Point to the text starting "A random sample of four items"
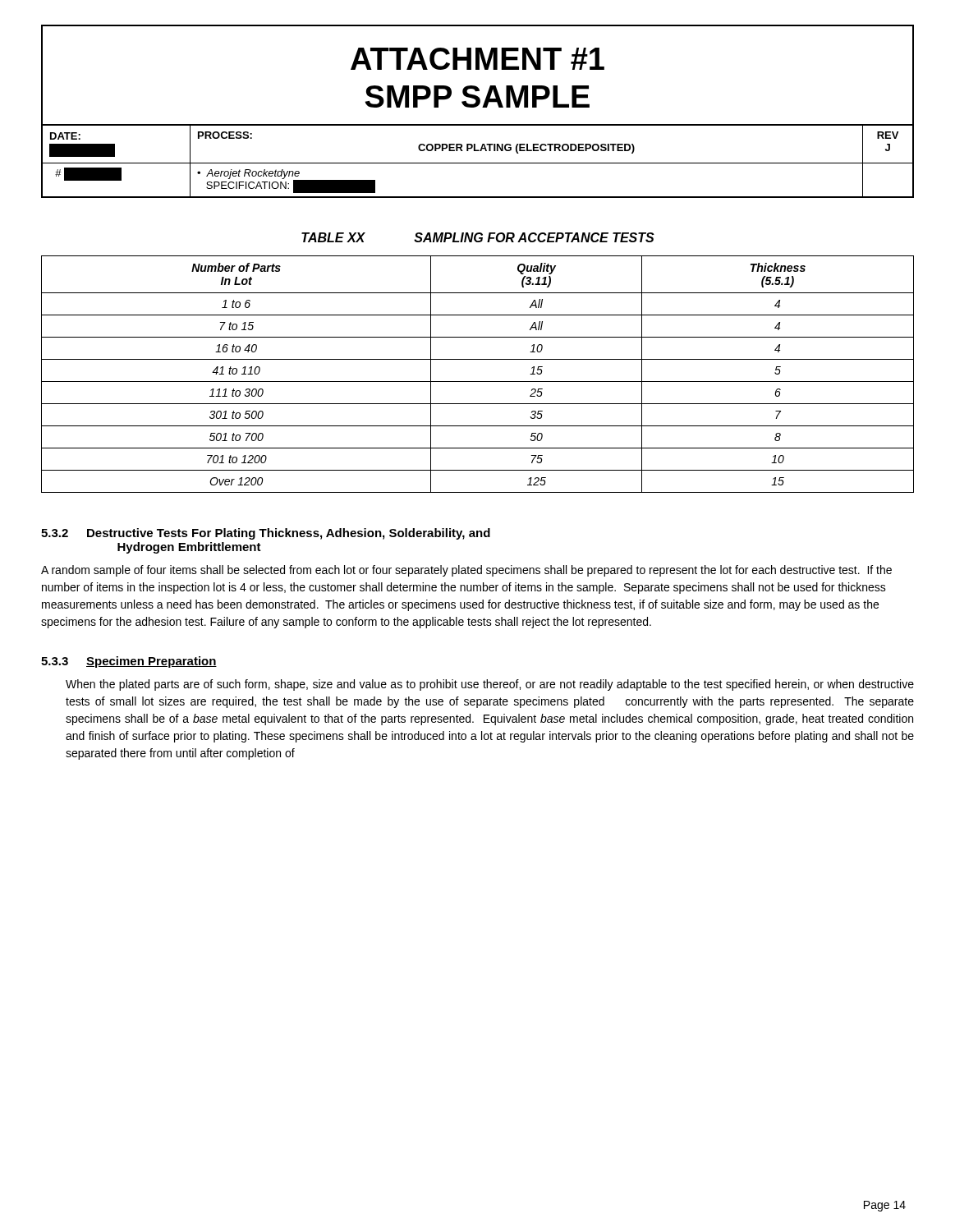Image resolution: width=955 pixels, height=1232 pixels. (467, 596)
